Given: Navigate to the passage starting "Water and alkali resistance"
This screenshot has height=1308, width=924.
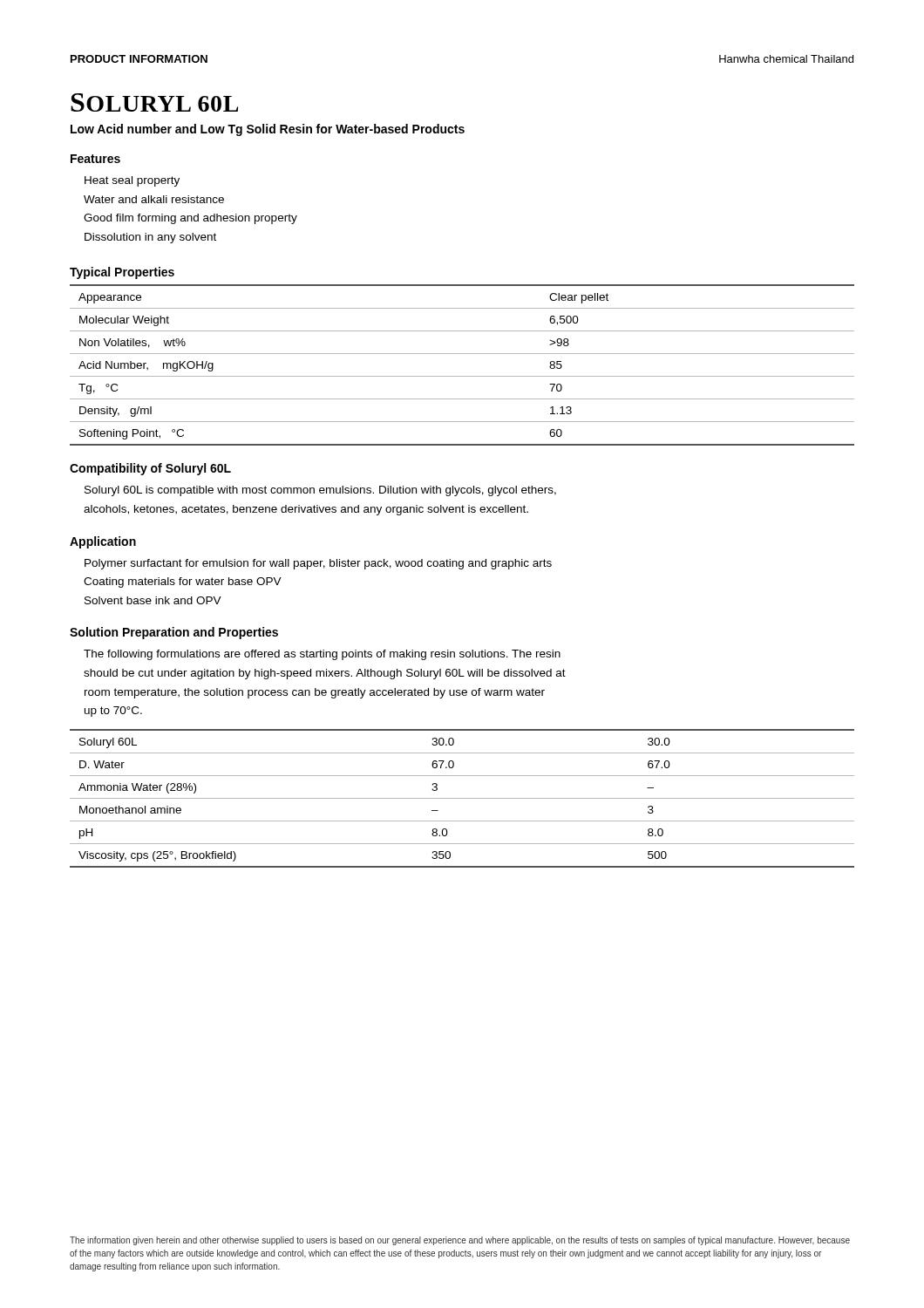Looking at the screenshot, I should click(x=154, y=199).
